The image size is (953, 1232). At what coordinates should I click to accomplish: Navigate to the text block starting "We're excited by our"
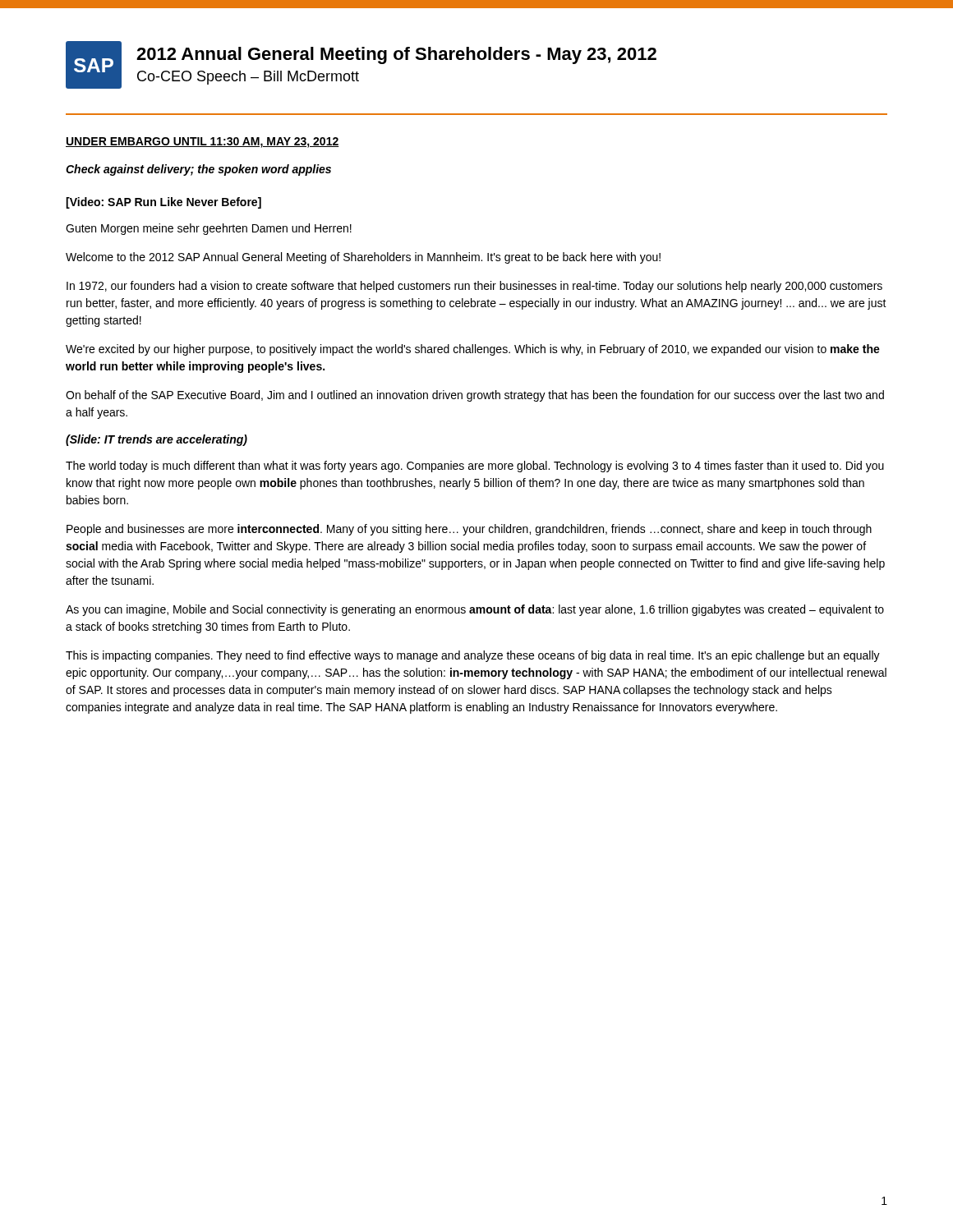(473, 358)
